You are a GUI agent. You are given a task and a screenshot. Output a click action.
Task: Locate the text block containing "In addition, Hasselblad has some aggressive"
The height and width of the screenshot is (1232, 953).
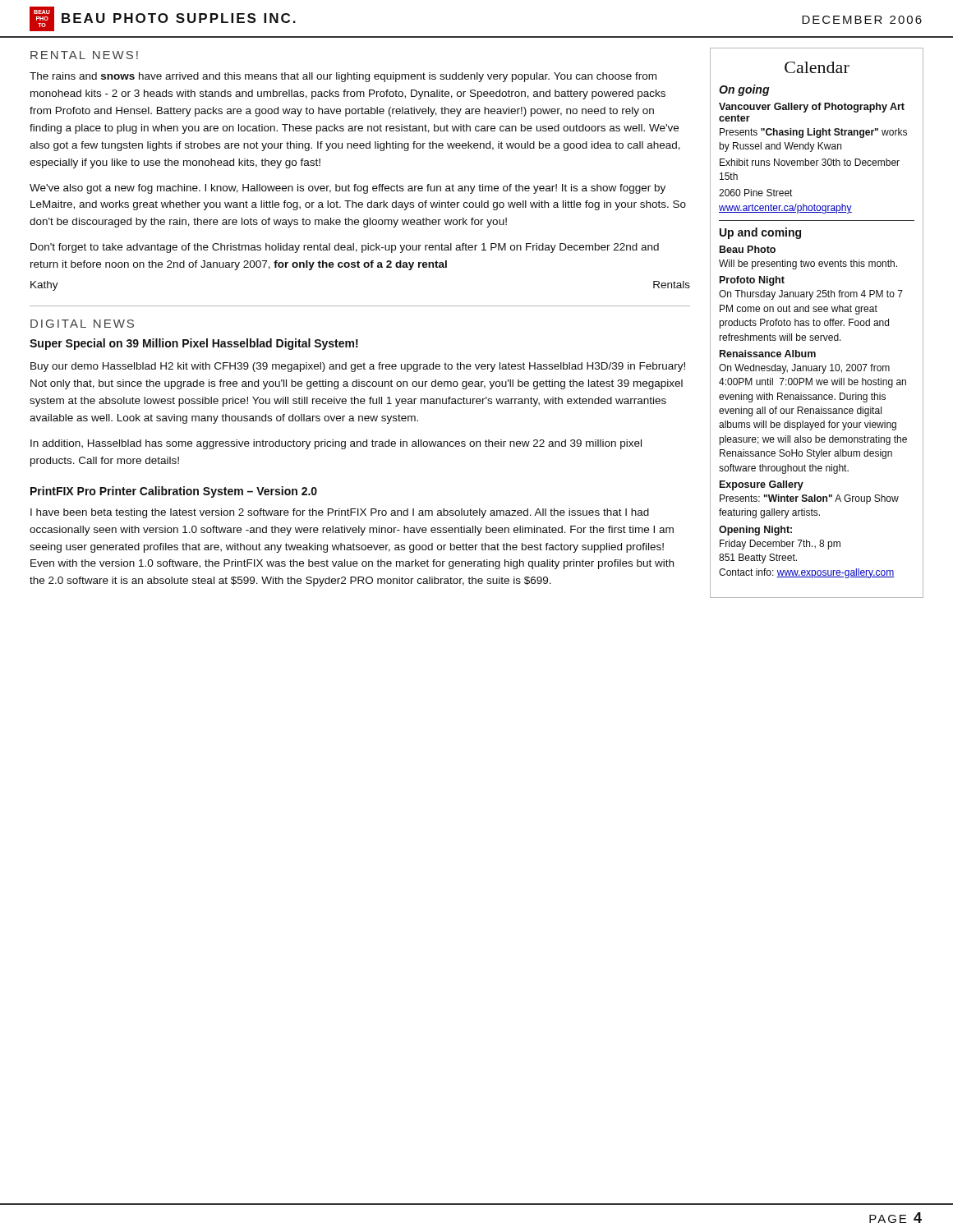click(x=360, y=452)
